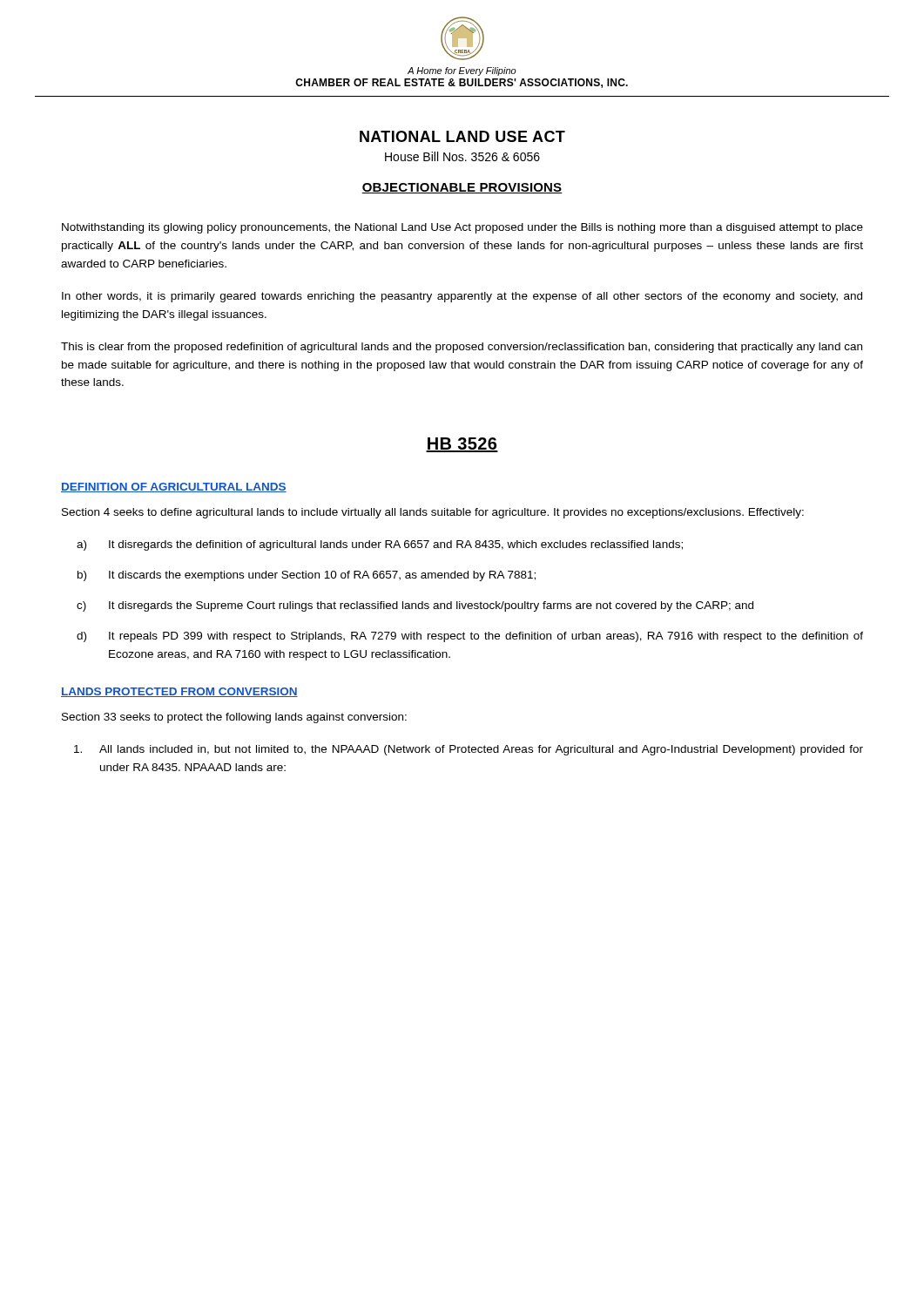Select the element starting "DEFINITION OF AGRICULTURAL LANDS"
Screen dimensions: 1307x924
pos(174,488)
